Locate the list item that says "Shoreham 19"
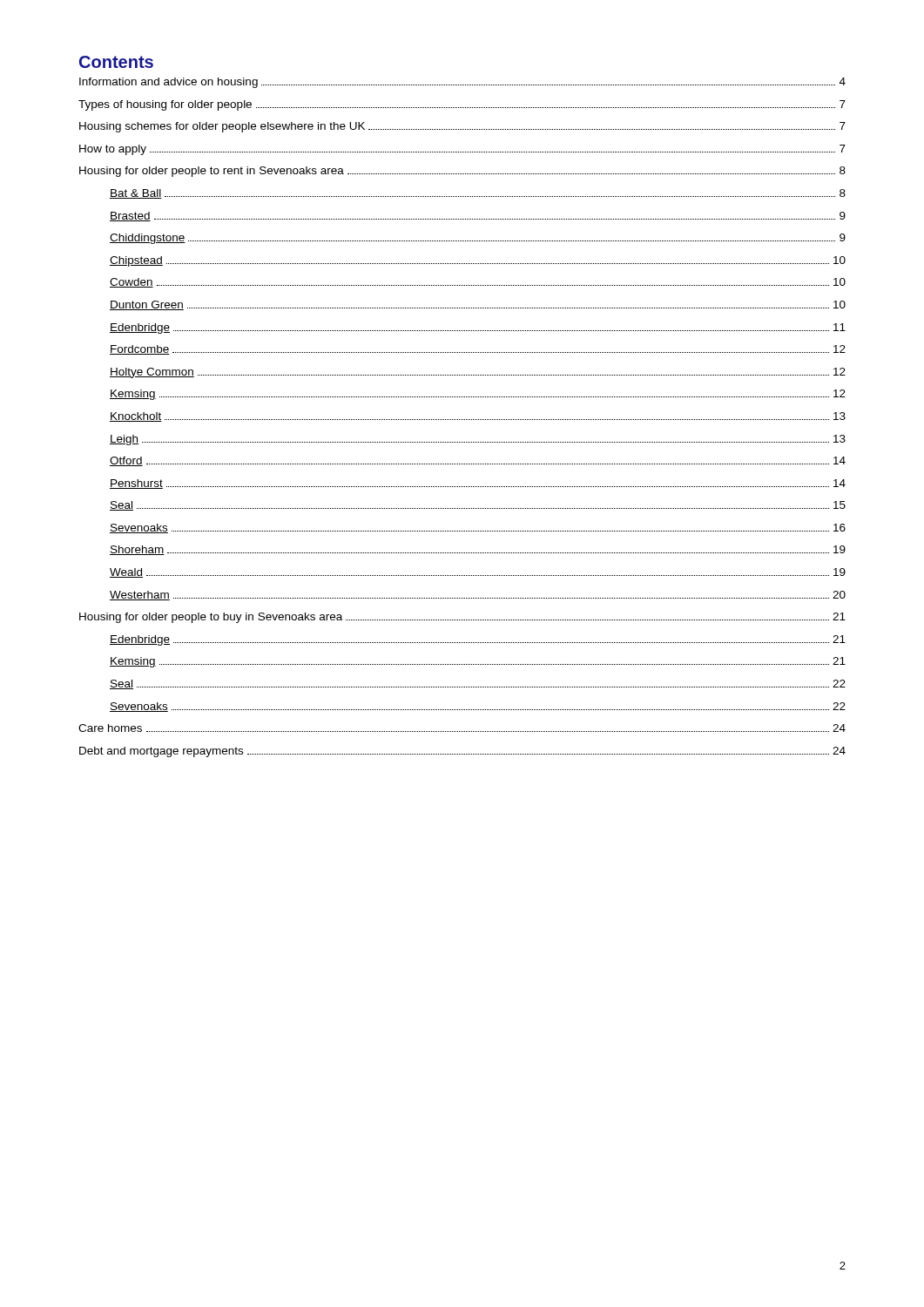This screenshot has width=924, height=1307. tap(478, 550)
